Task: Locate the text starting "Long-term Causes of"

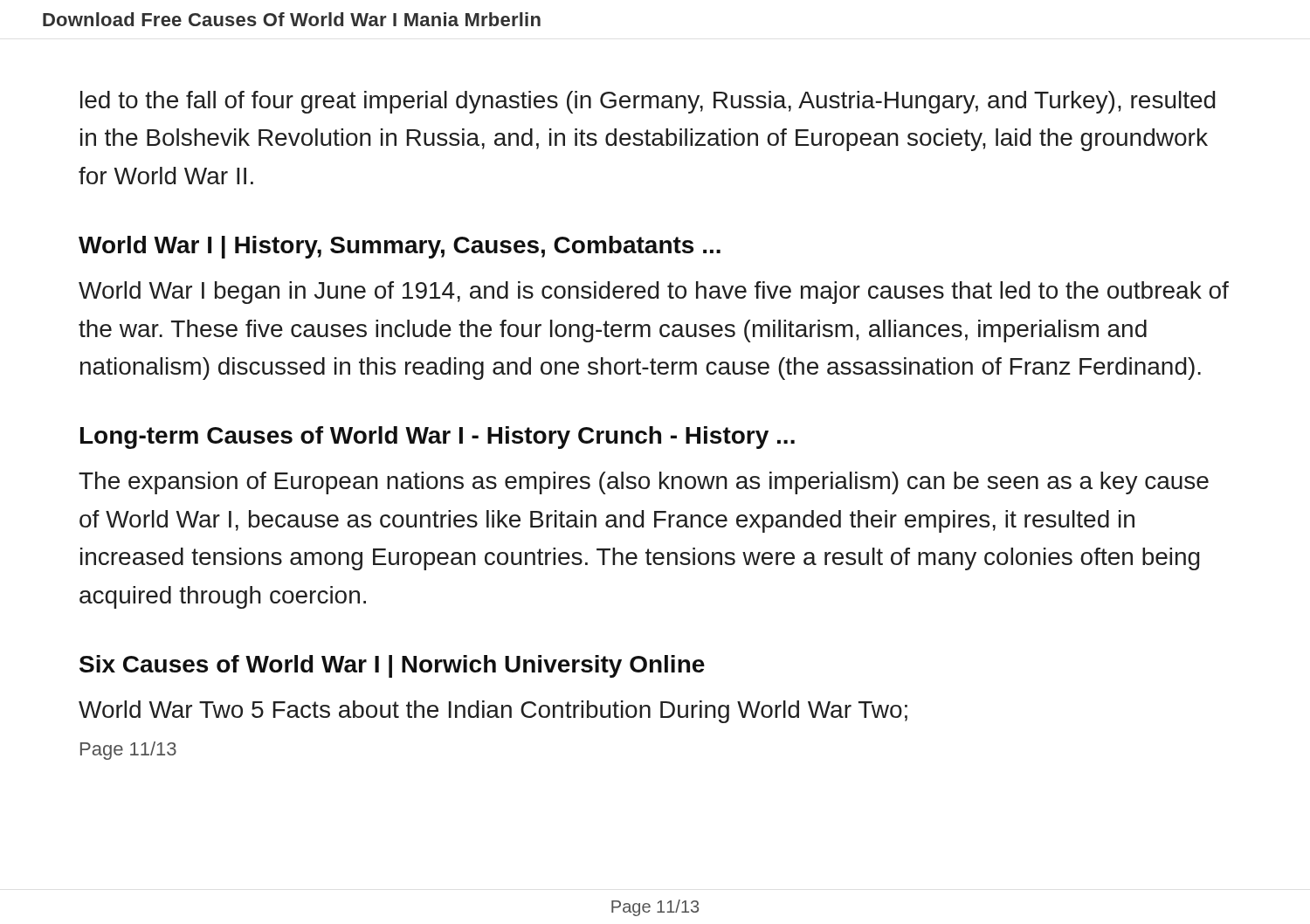Action: (437, 436)
